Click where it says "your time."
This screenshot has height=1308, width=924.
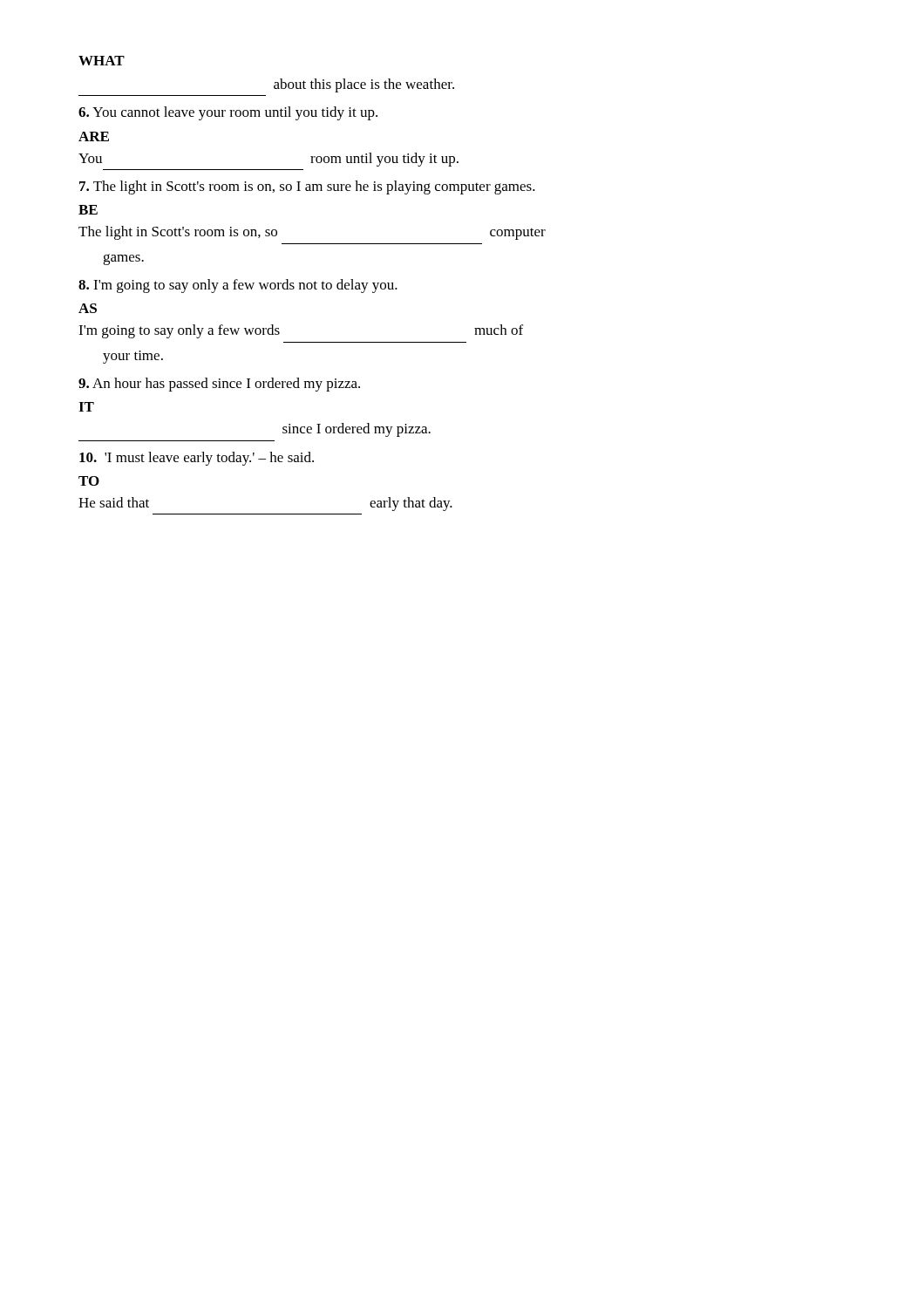[x=133, y=355]
